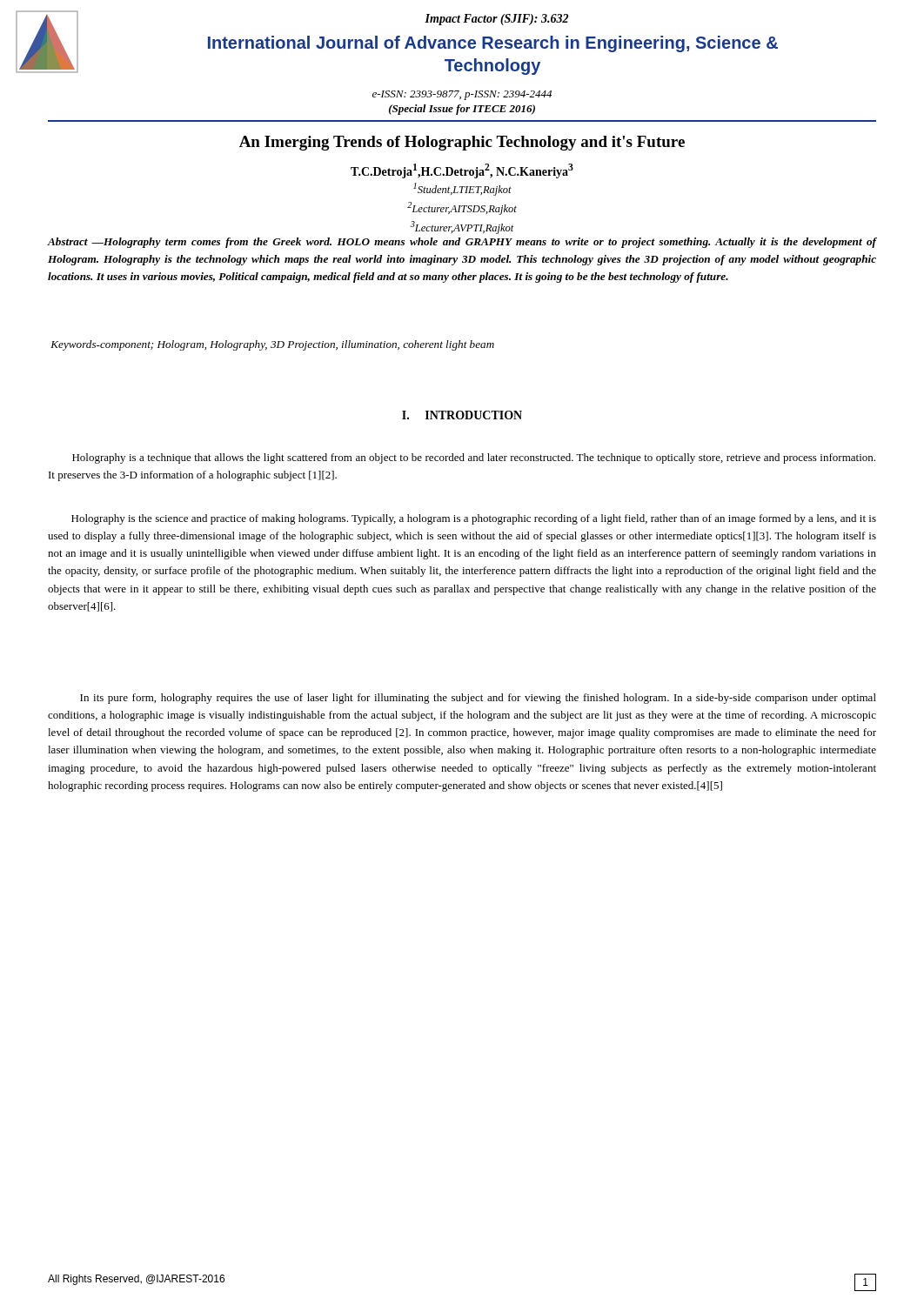Image resolution: width=924 pixels, height=1305 pixels.
Task: Select the element starting "An Imerging Trends of Holographic Technology"
Action: point(462,142)
